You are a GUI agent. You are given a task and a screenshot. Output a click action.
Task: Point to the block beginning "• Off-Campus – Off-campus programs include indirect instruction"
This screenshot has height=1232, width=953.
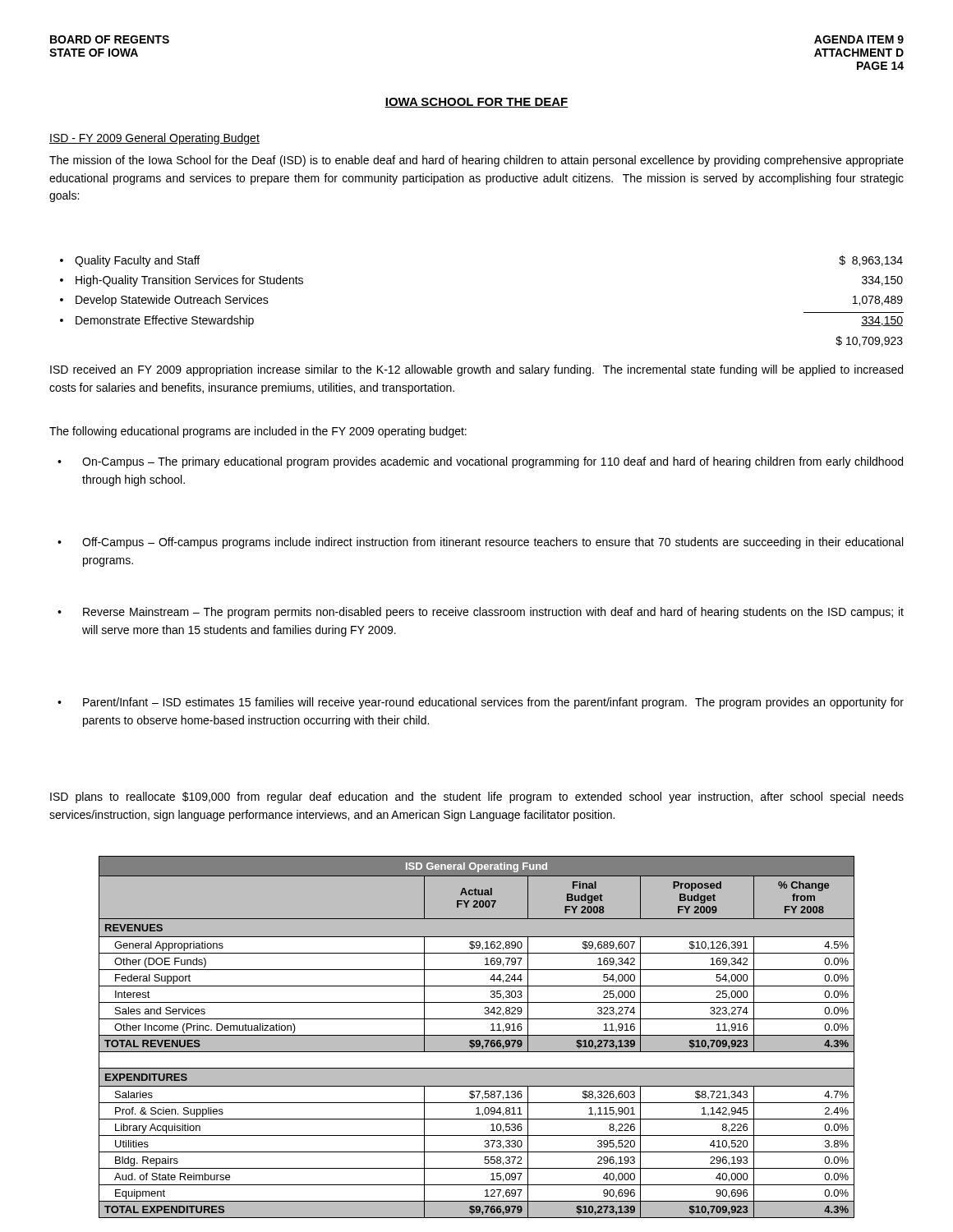click(476, 552)
